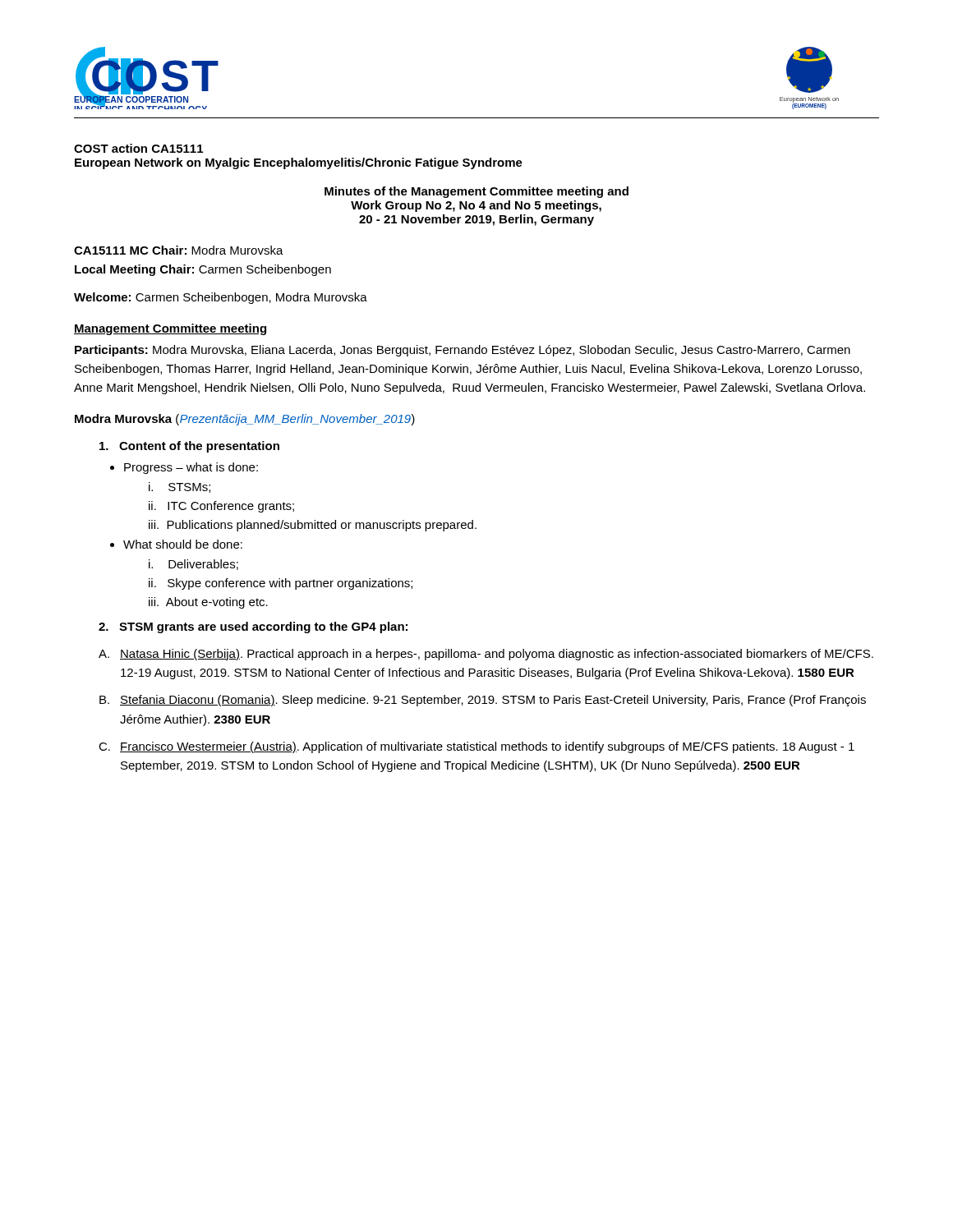Select the region starting "Minutes of the Management"
The width and height of the screenshot is (953, 1232).
476,205
